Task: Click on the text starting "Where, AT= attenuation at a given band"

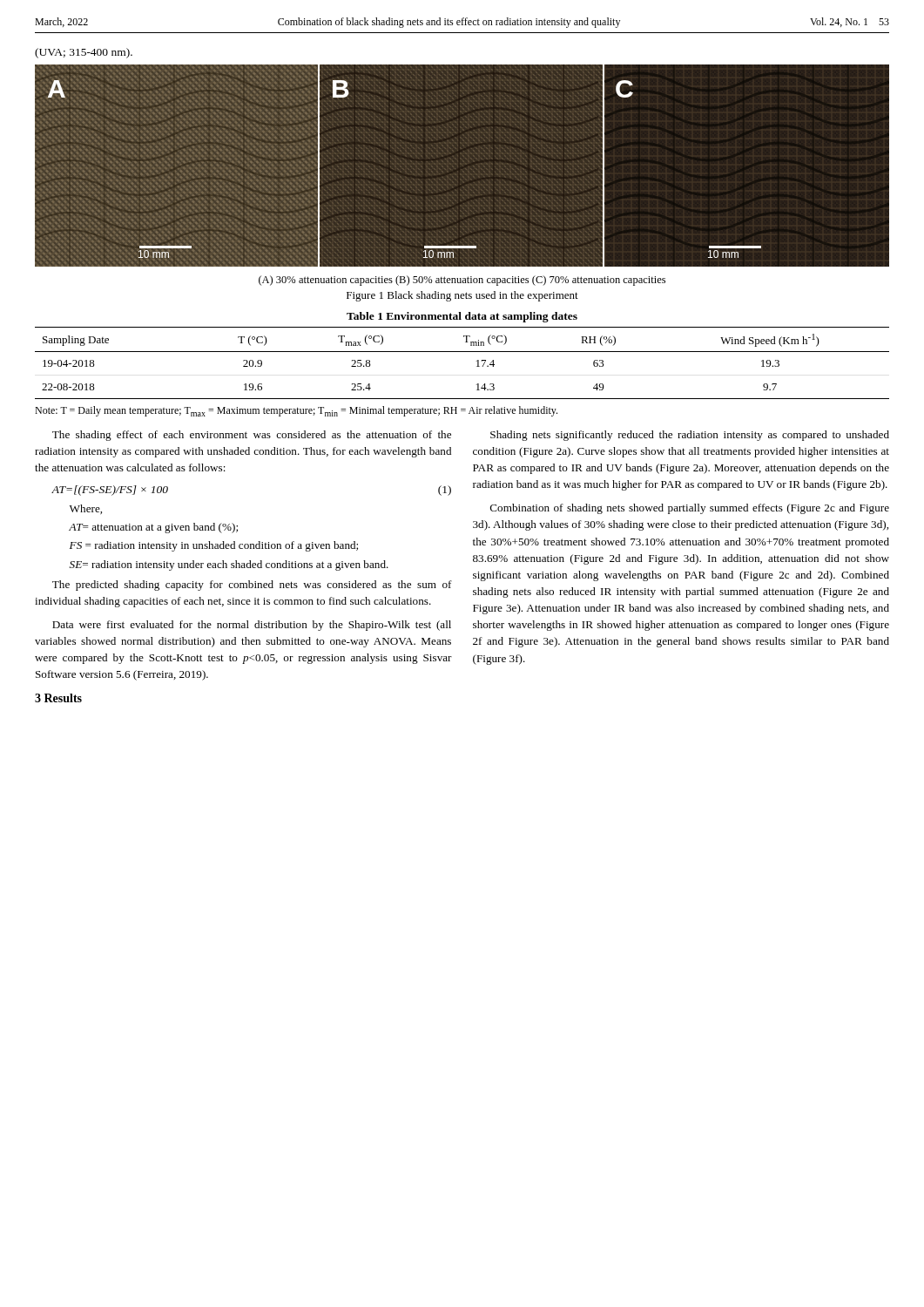Action: (252, 536)
